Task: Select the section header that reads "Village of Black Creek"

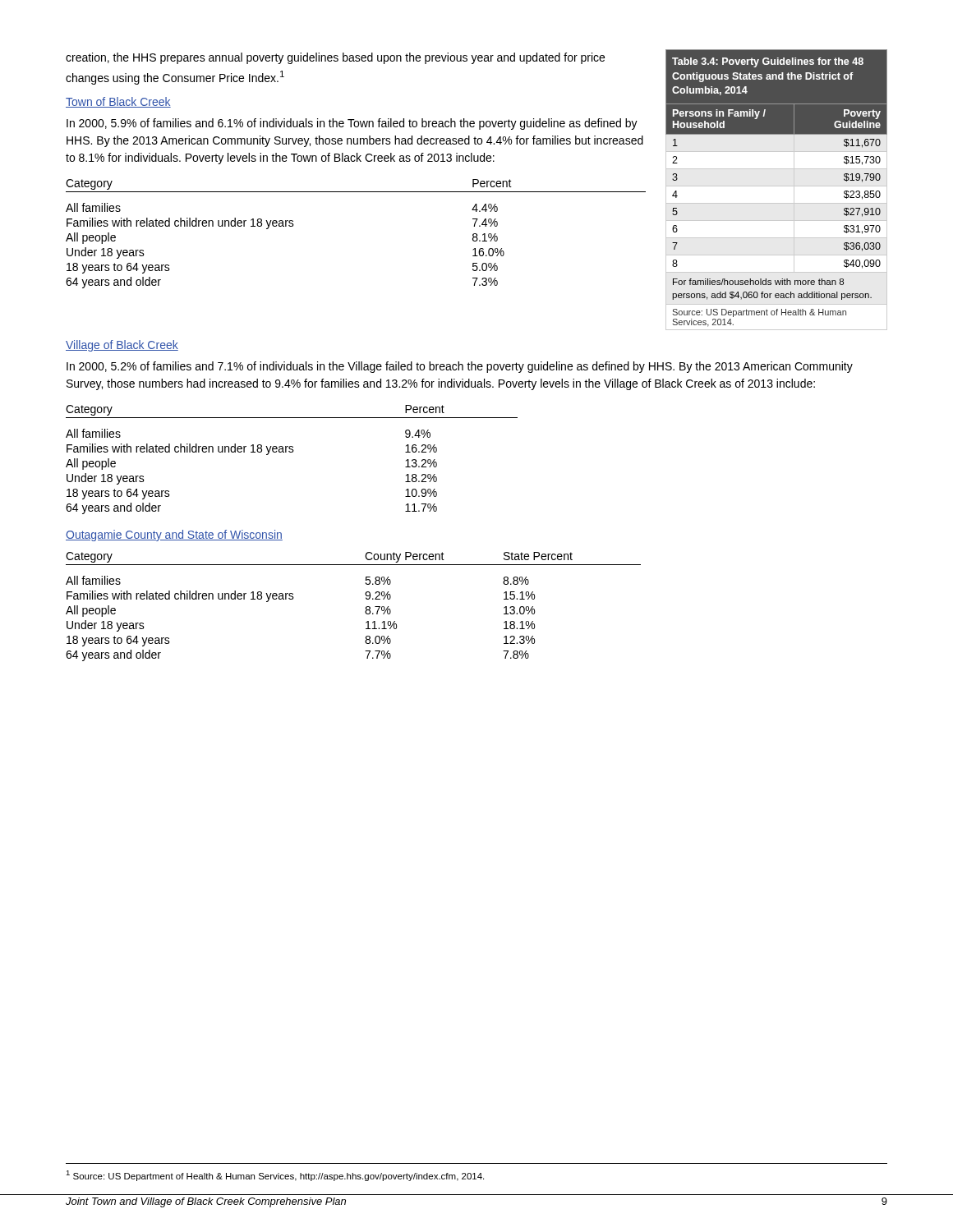Action: click(122, 346)
